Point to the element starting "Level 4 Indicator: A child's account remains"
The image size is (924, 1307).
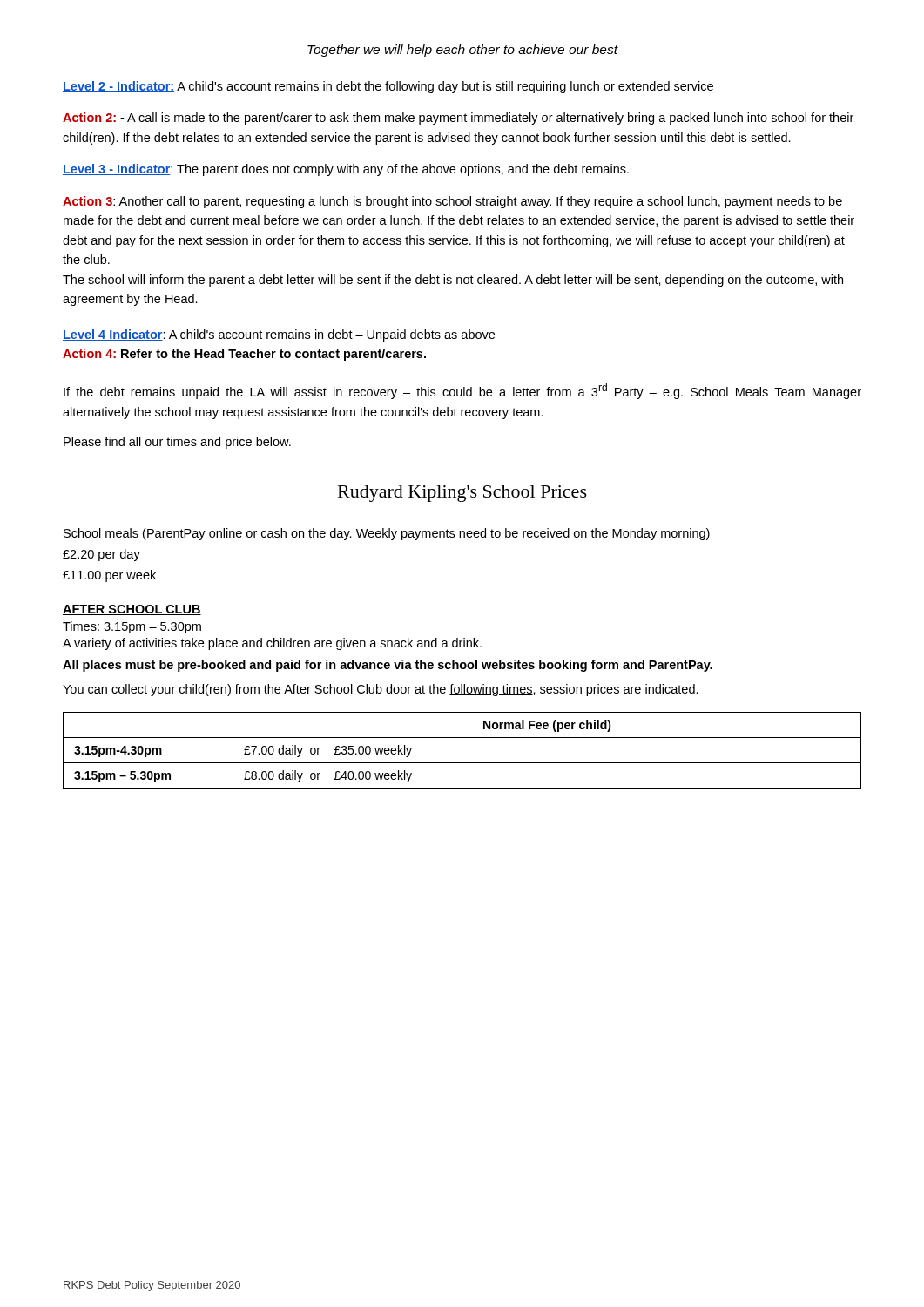(x=279, y=344)
